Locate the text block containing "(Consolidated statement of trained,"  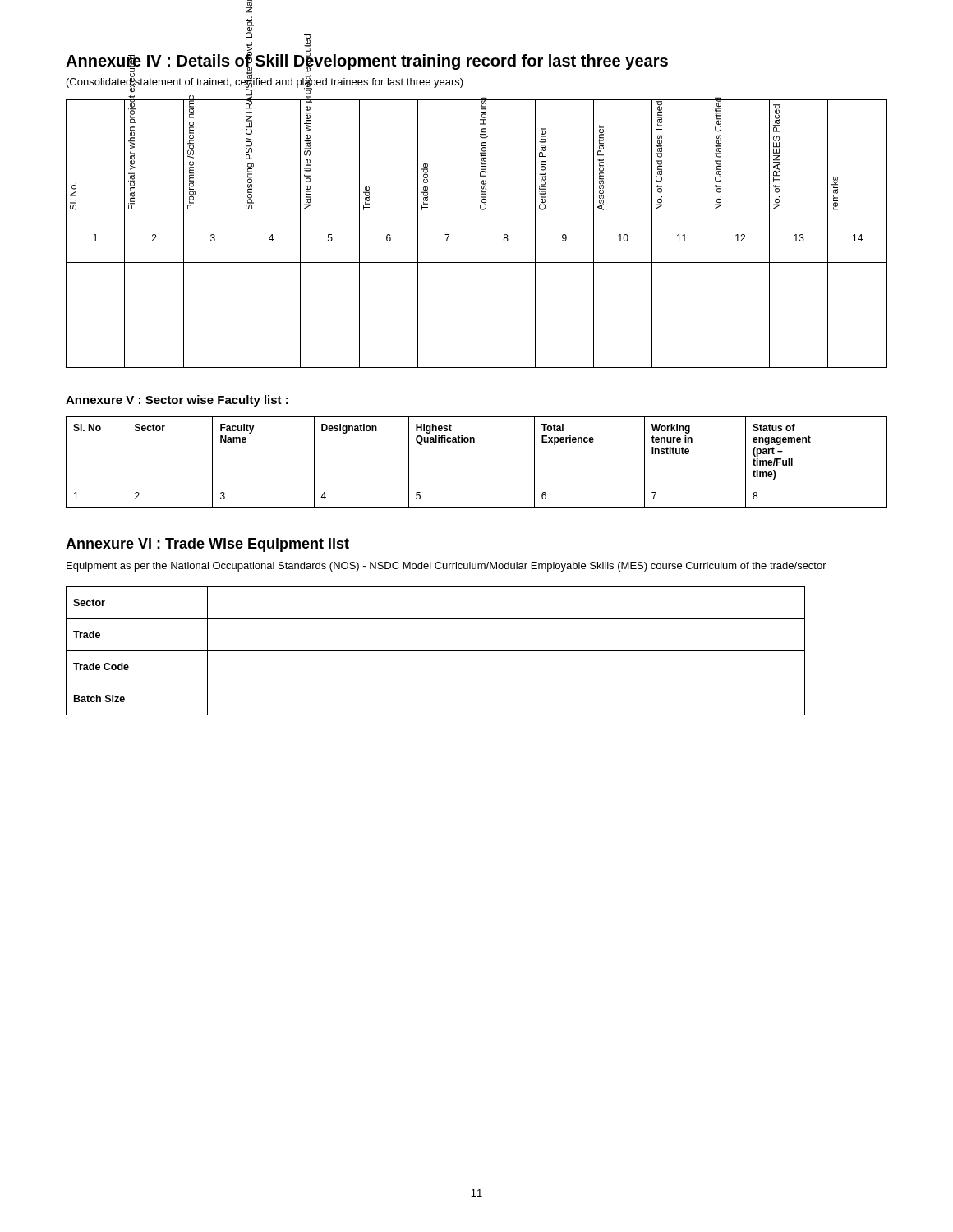(x=265, y=82)
